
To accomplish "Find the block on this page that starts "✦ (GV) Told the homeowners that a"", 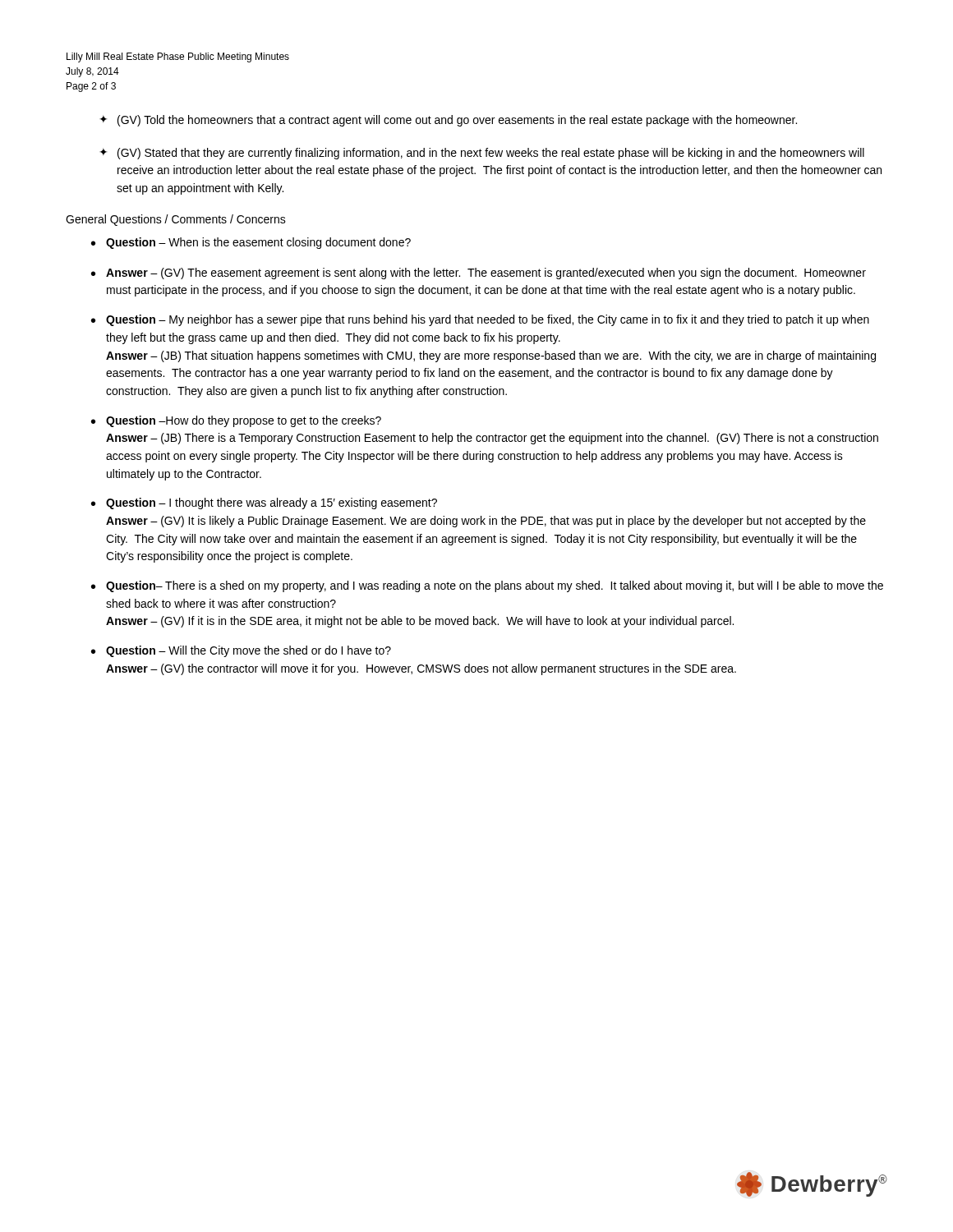I will (x=448, y=121).
